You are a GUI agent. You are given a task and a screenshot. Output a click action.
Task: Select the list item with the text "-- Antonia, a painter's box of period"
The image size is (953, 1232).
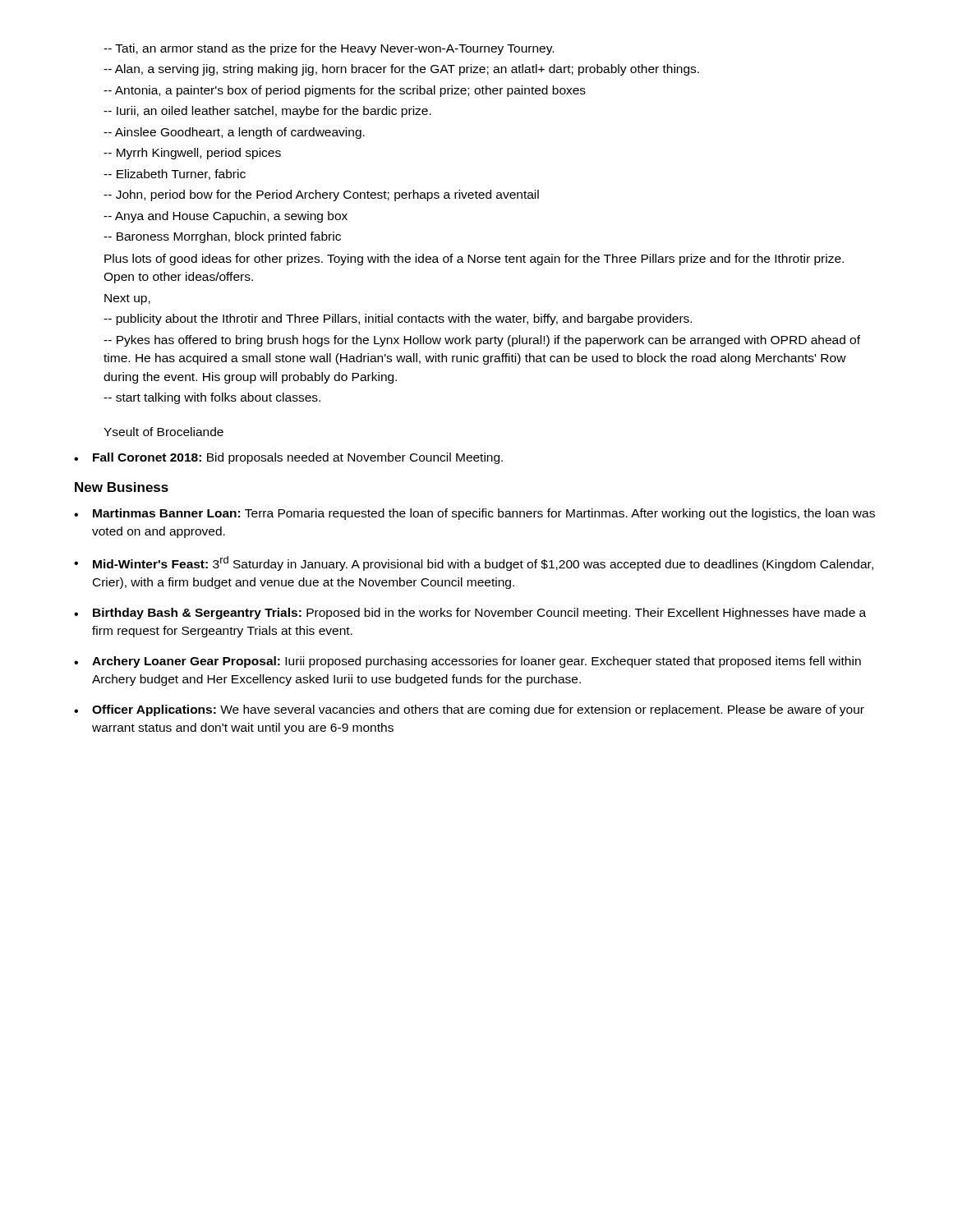(x=345, y=90)
